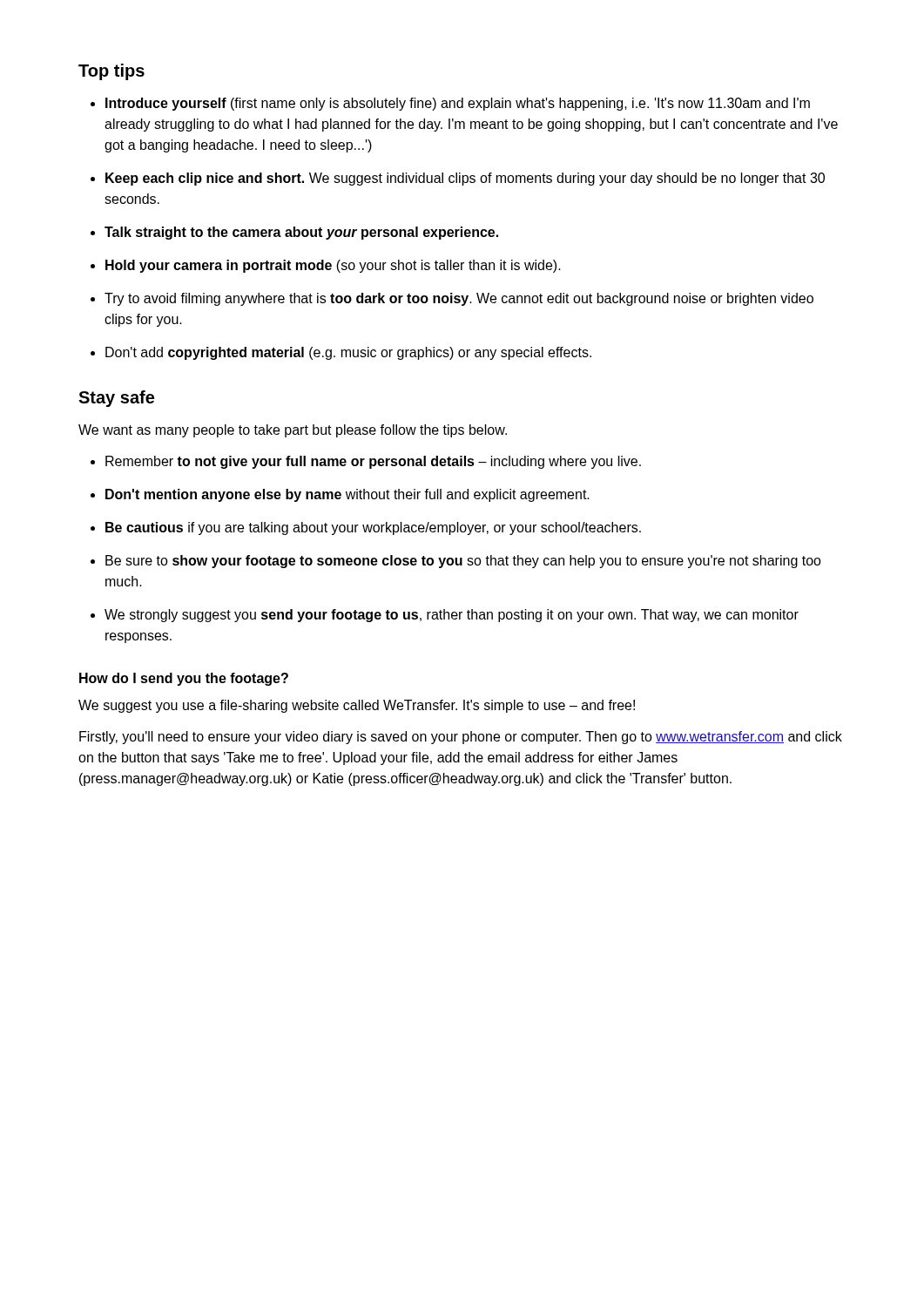Point to the element starting "Talk straight to the camera about your"
The height and width of the screenshot is (1307, 924).
(302, 232)
